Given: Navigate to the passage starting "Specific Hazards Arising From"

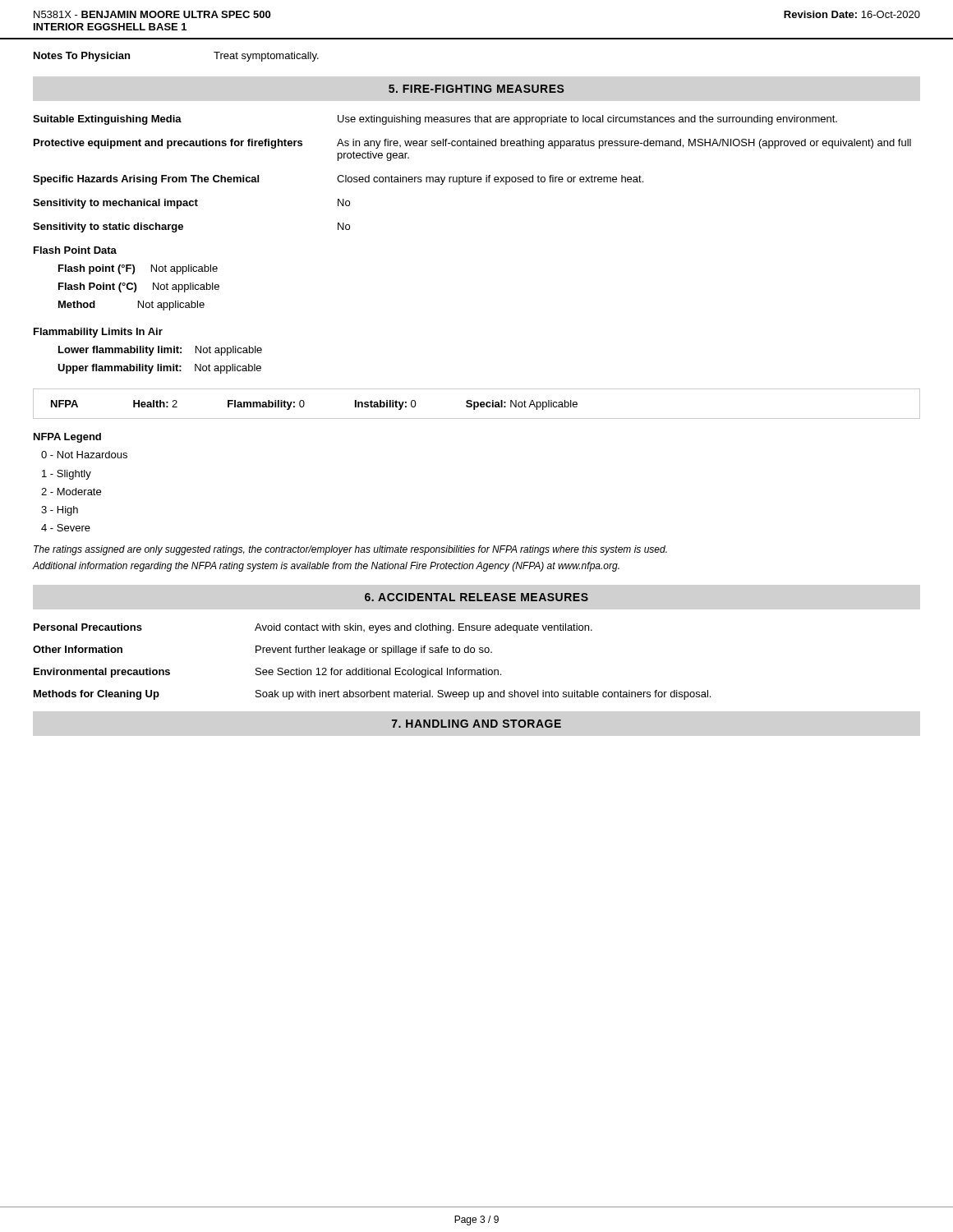Looking at the screenshot, I should tap(476, 179).
